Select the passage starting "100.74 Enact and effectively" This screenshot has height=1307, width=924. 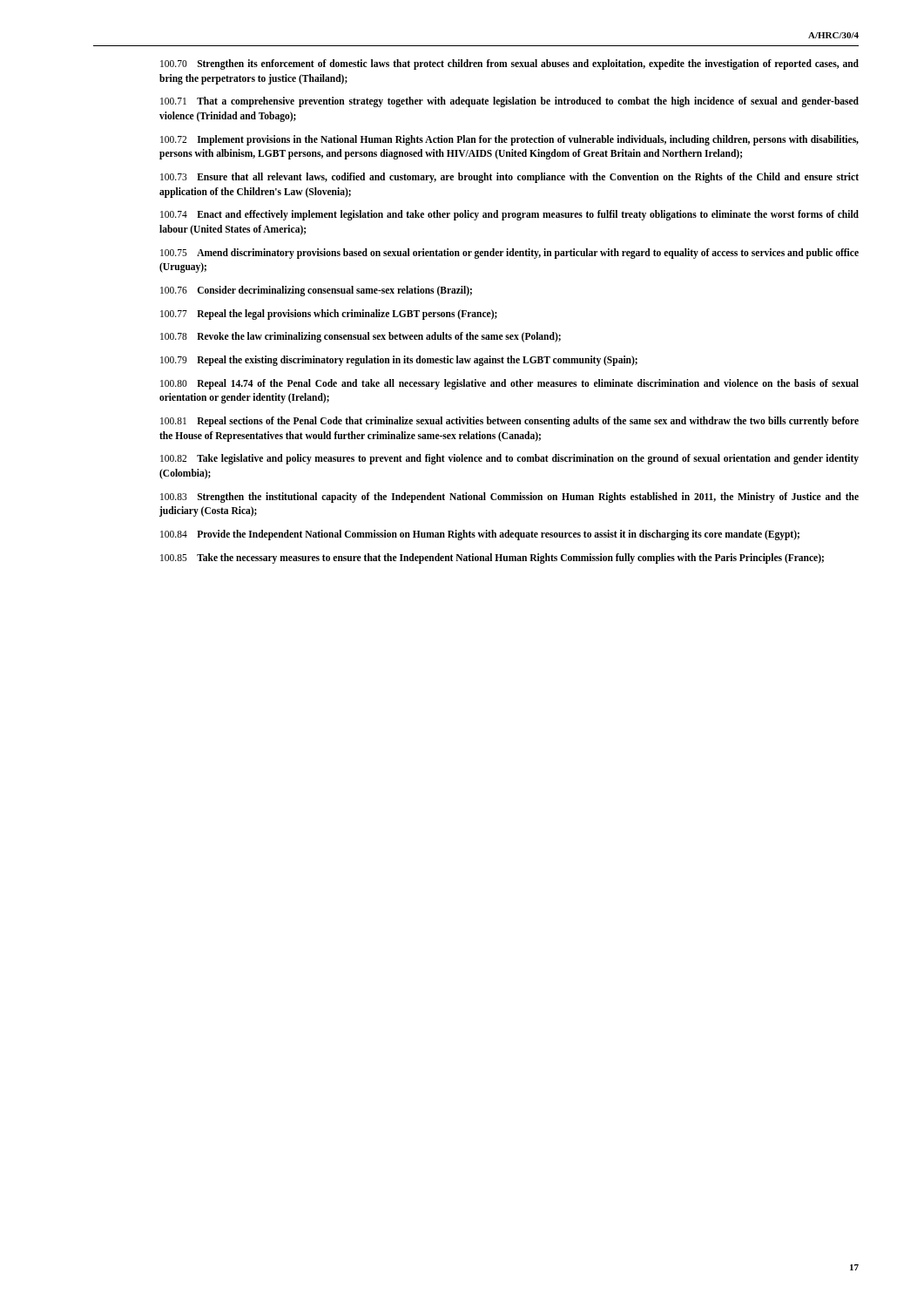pos(509,222)
